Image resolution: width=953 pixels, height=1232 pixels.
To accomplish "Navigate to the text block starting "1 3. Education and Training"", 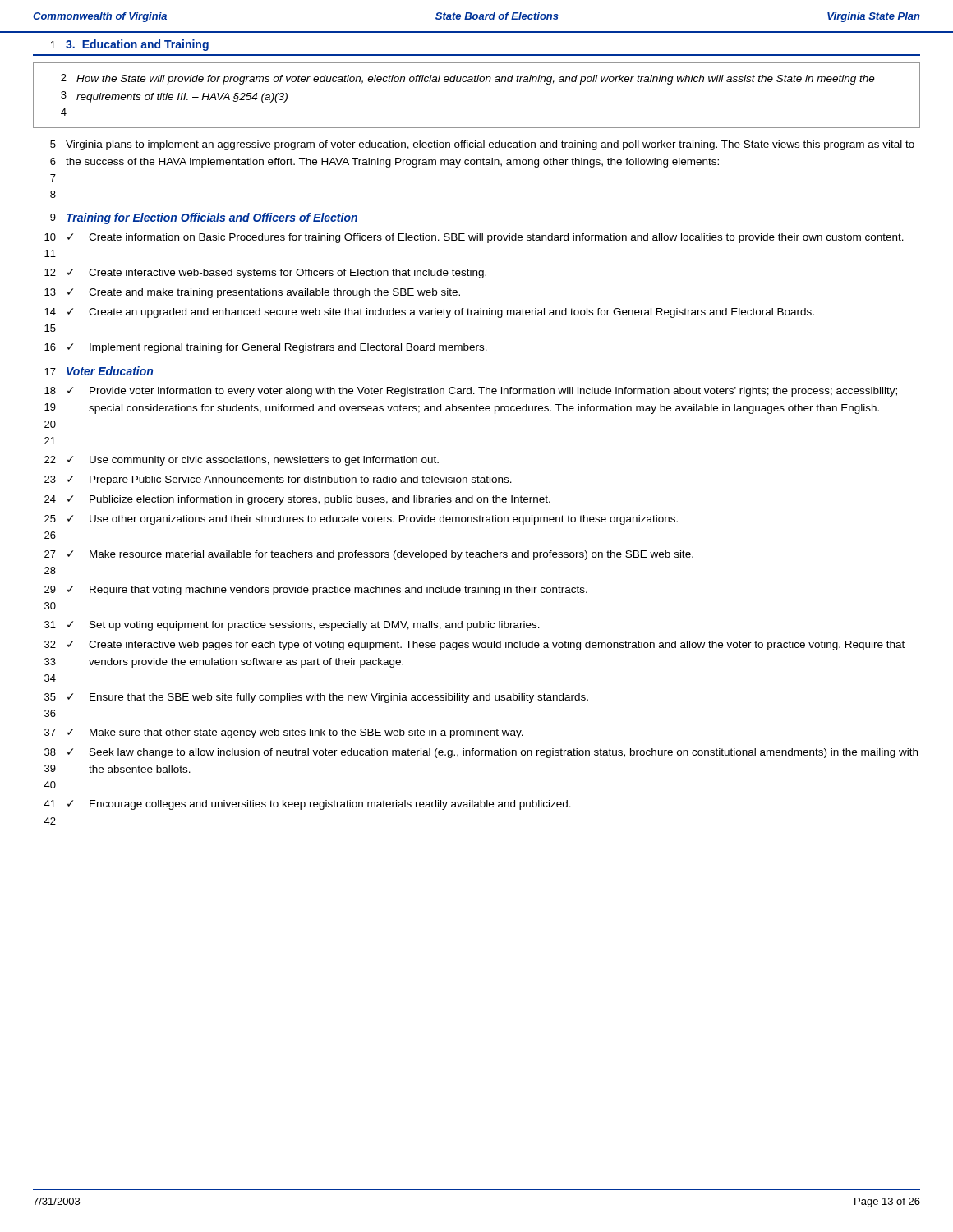I will point(121,44).
